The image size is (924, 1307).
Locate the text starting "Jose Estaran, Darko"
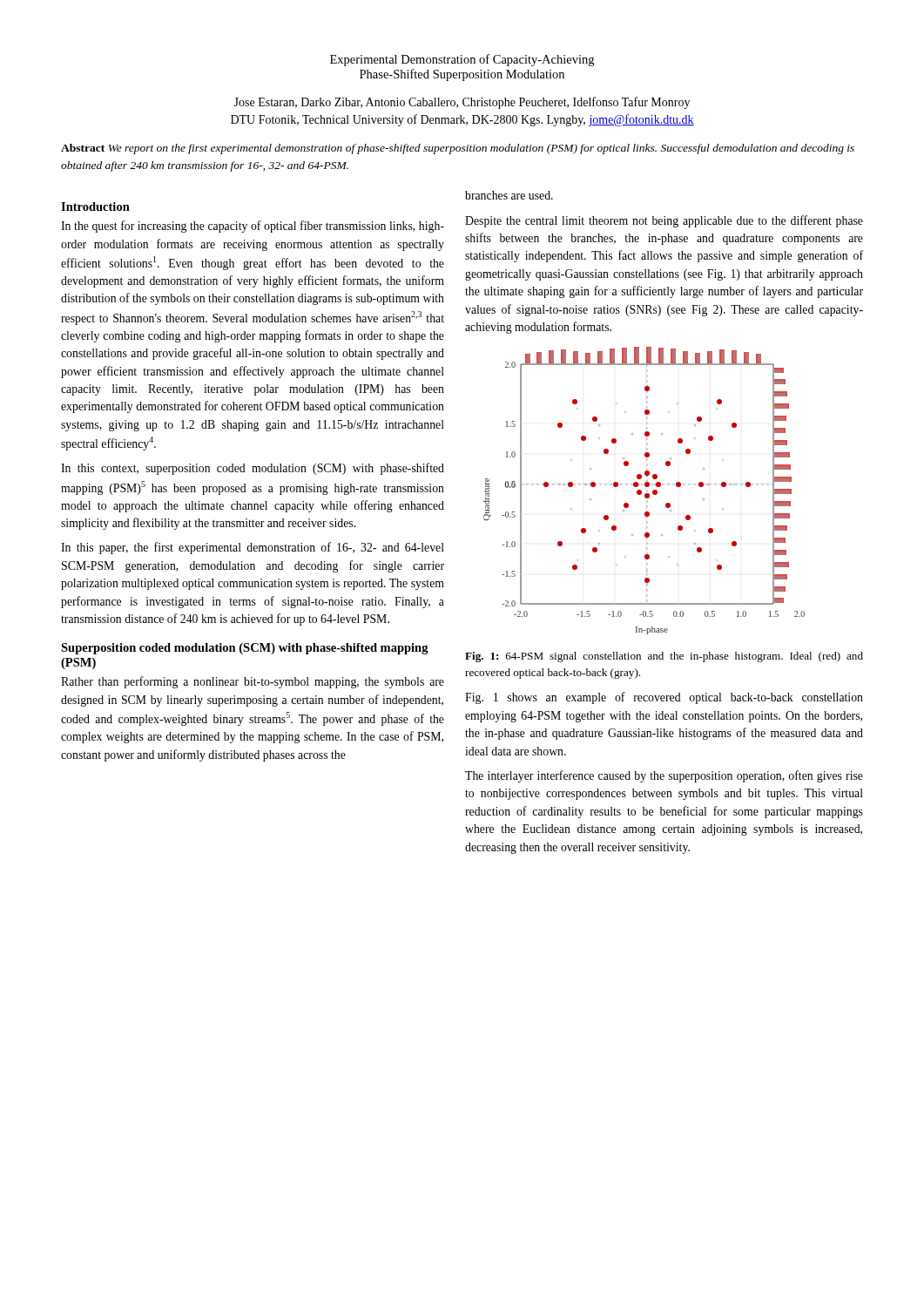pos(462,102)
